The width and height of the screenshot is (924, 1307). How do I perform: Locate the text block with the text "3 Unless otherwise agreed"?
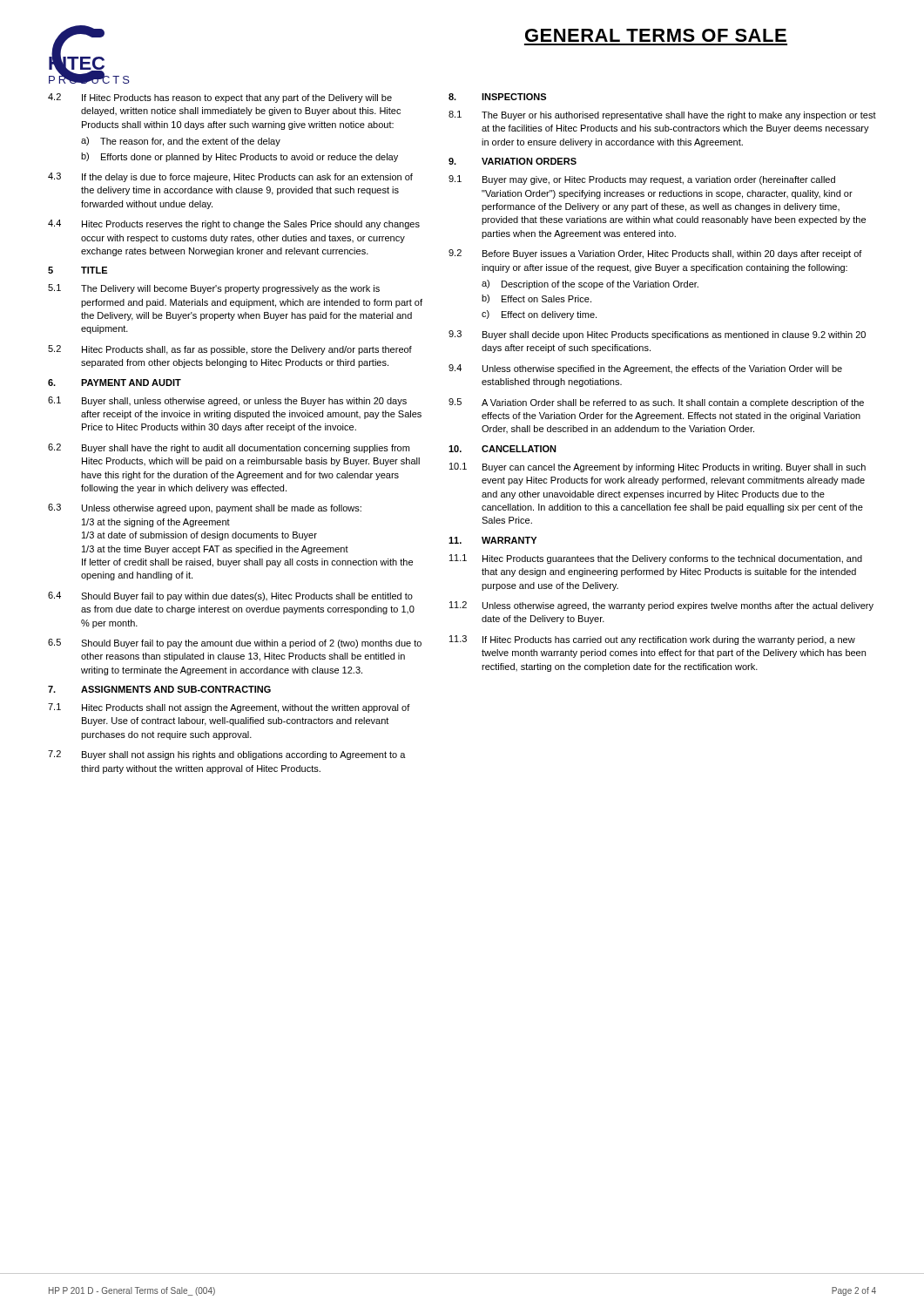click(x=235, y=542)
